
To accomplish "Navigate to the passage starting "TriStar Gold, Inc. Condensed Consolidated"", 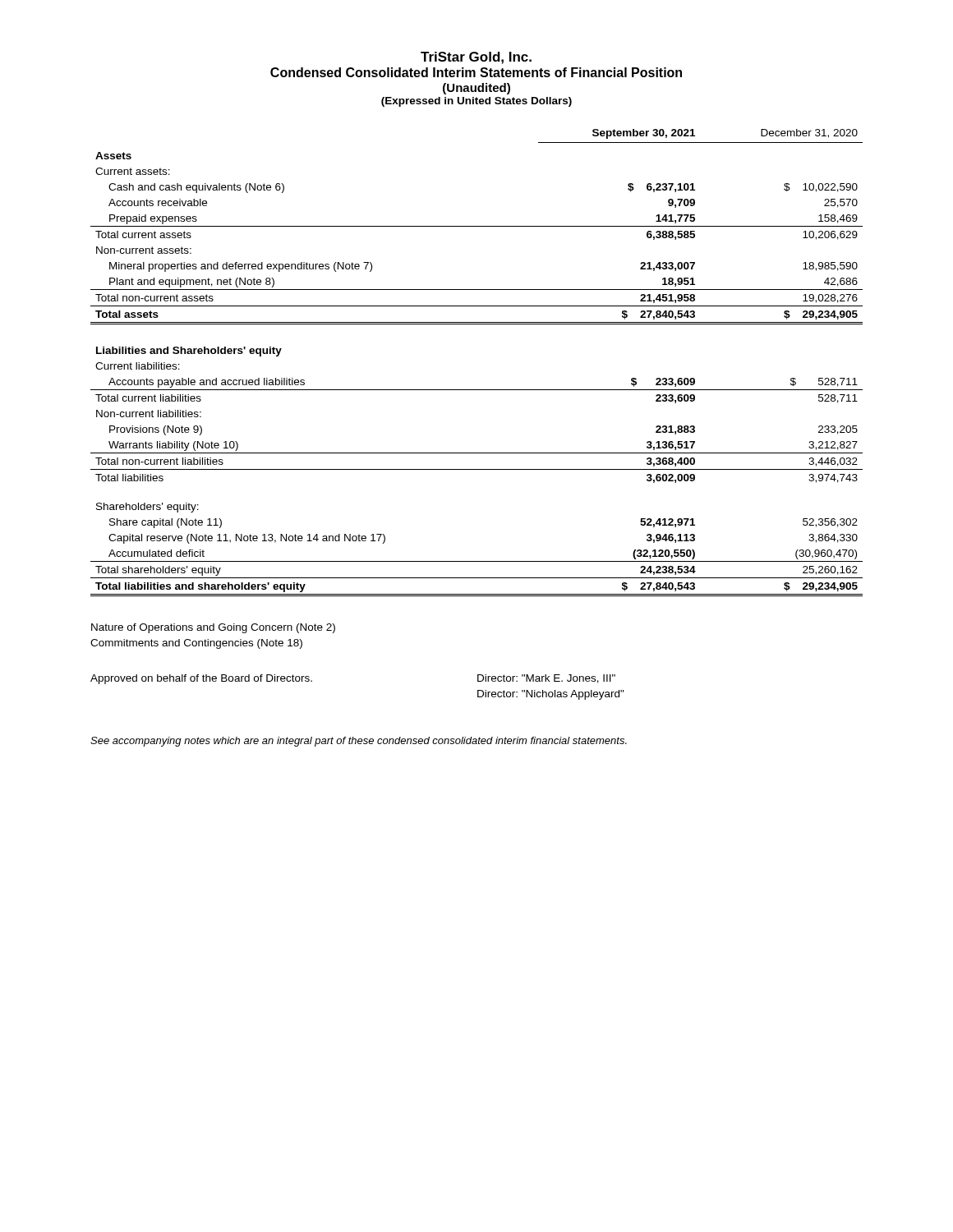I will (476, 78).
